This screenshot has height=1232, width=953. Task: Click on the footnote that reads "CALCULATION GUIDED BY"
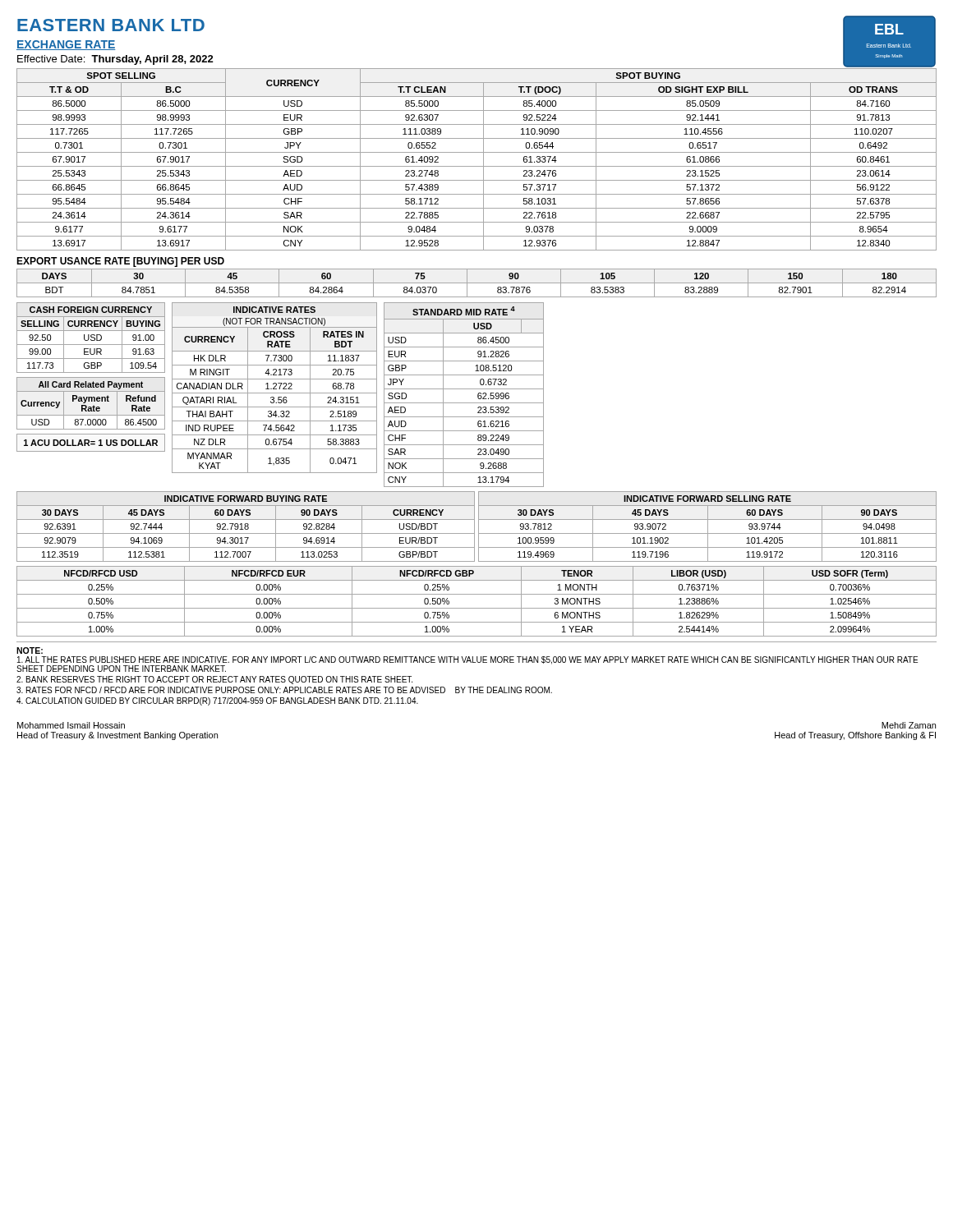(217, 701)
